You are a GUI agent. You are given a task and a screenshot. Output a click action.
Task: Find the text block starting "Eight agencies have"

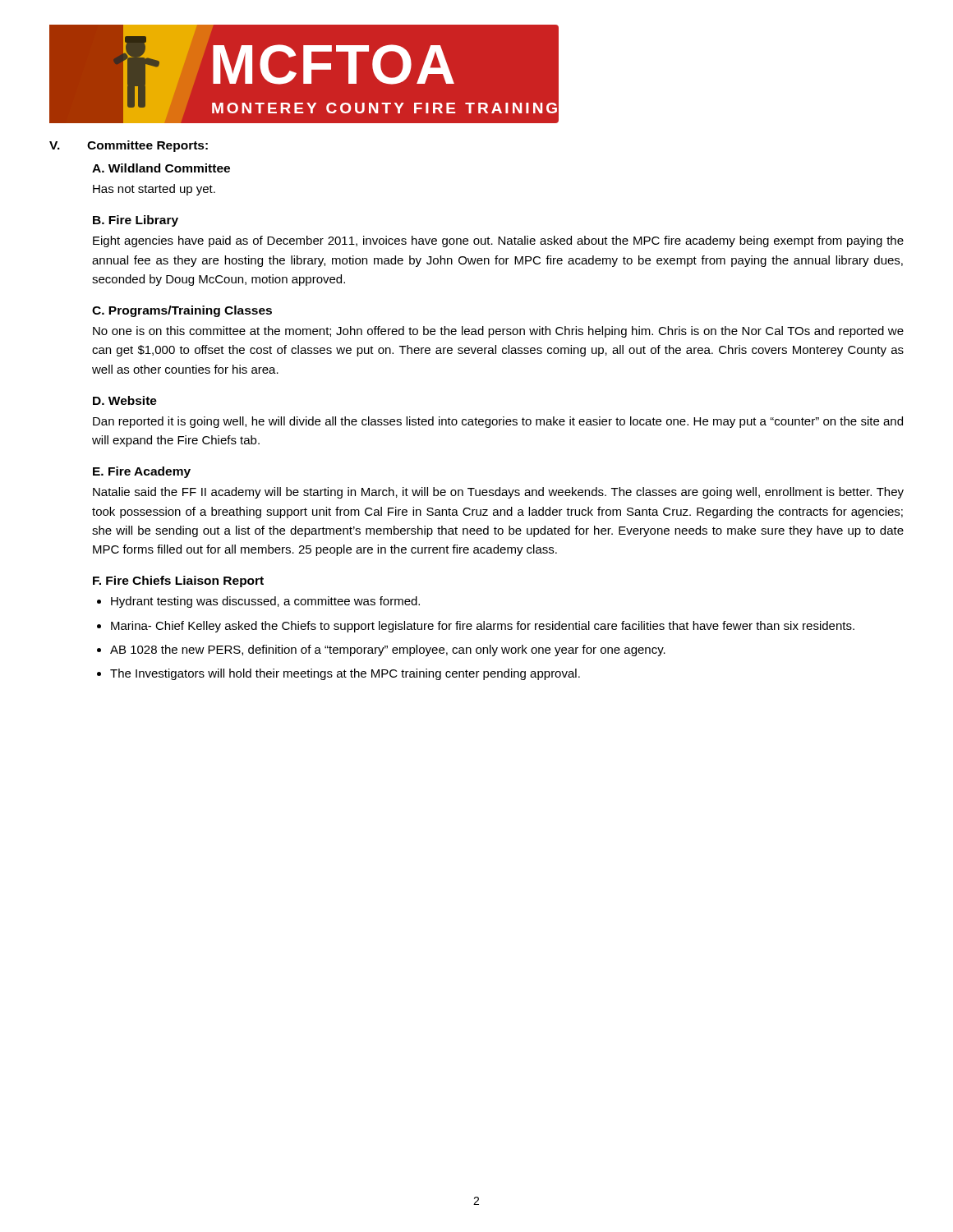[498, 260]
